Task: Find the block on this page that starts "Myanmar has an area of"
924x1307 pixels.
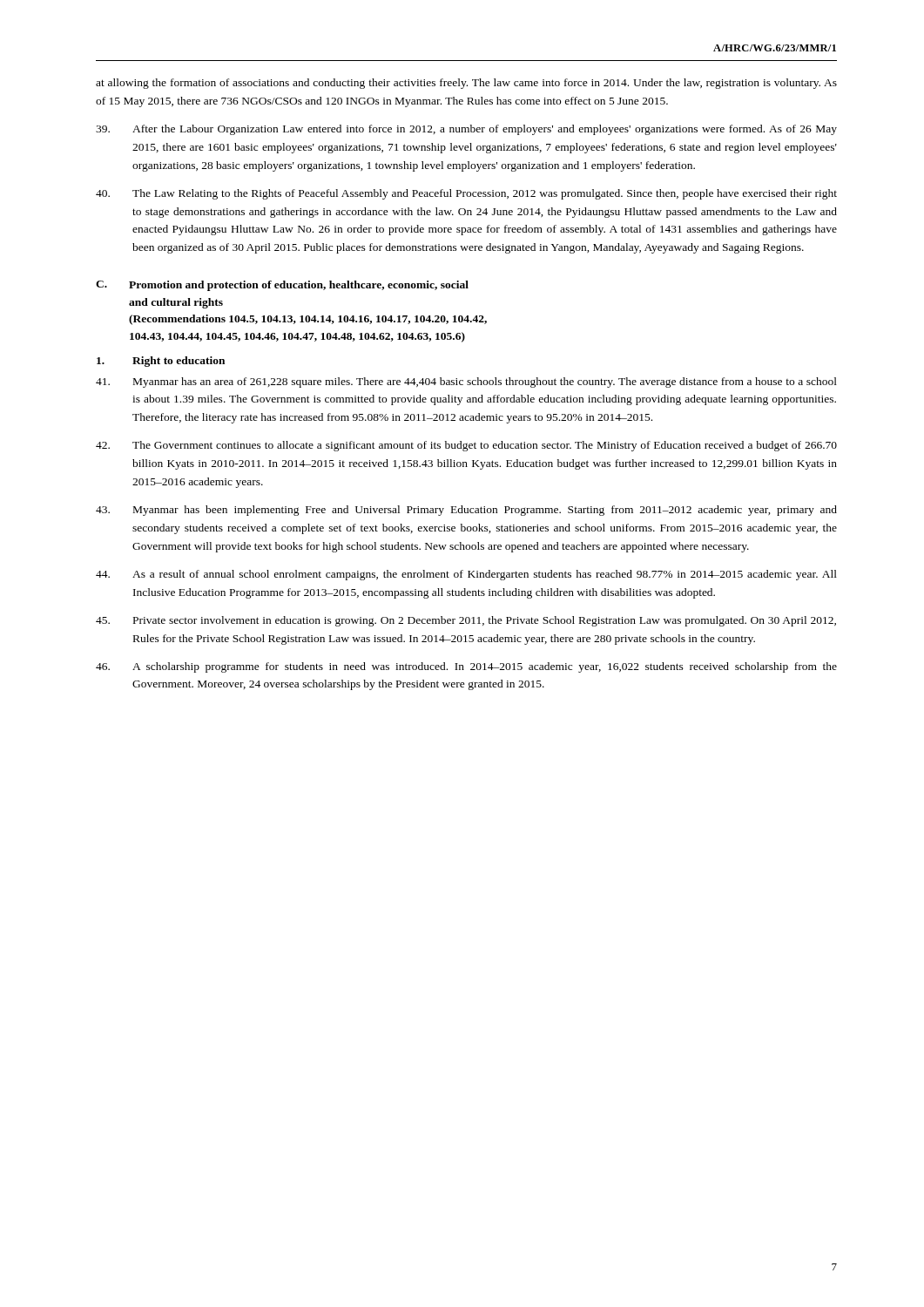Action: tap(466, 400)
